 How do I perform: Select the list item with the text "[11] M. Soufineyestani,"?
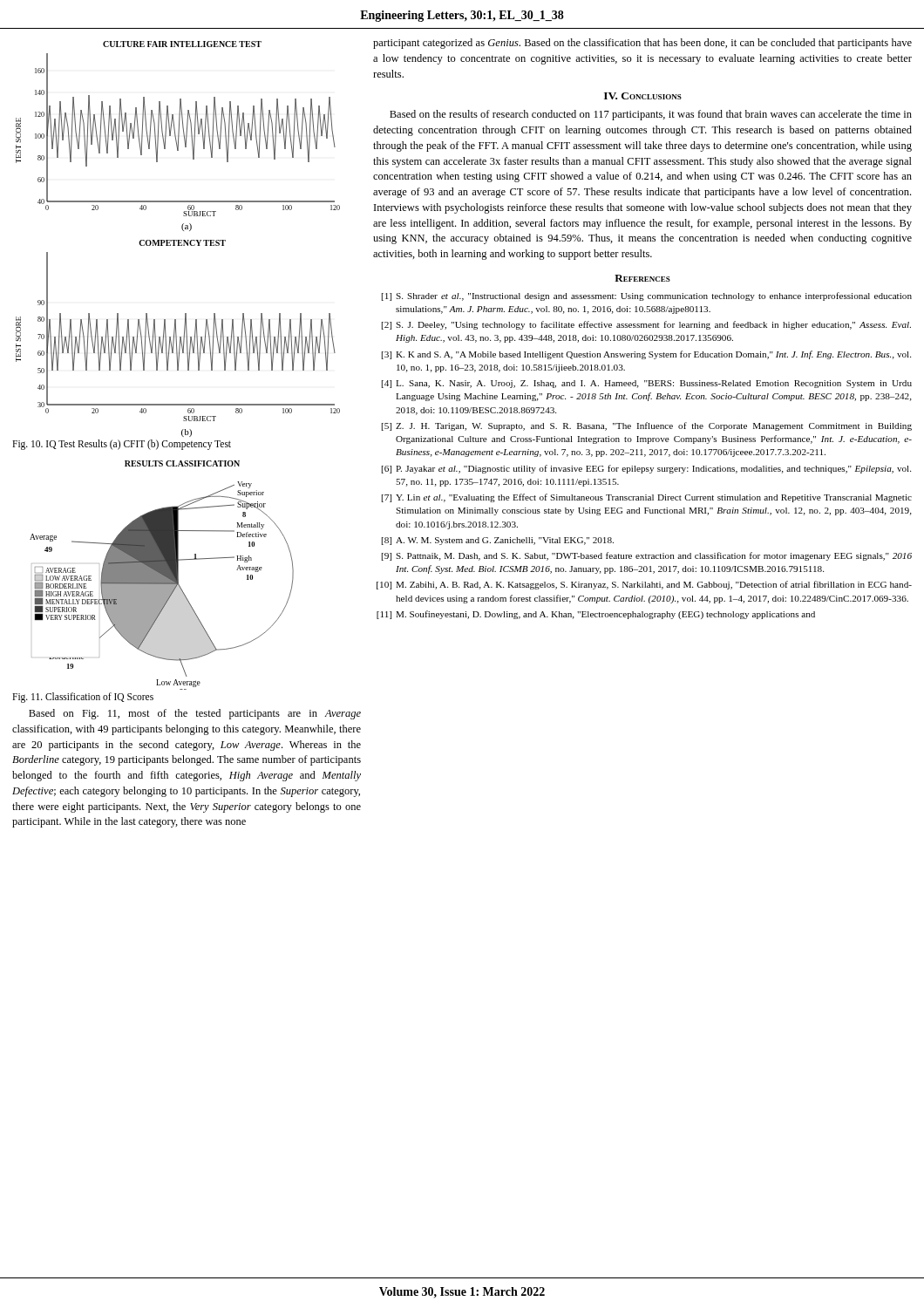click(x=594, y=614)
